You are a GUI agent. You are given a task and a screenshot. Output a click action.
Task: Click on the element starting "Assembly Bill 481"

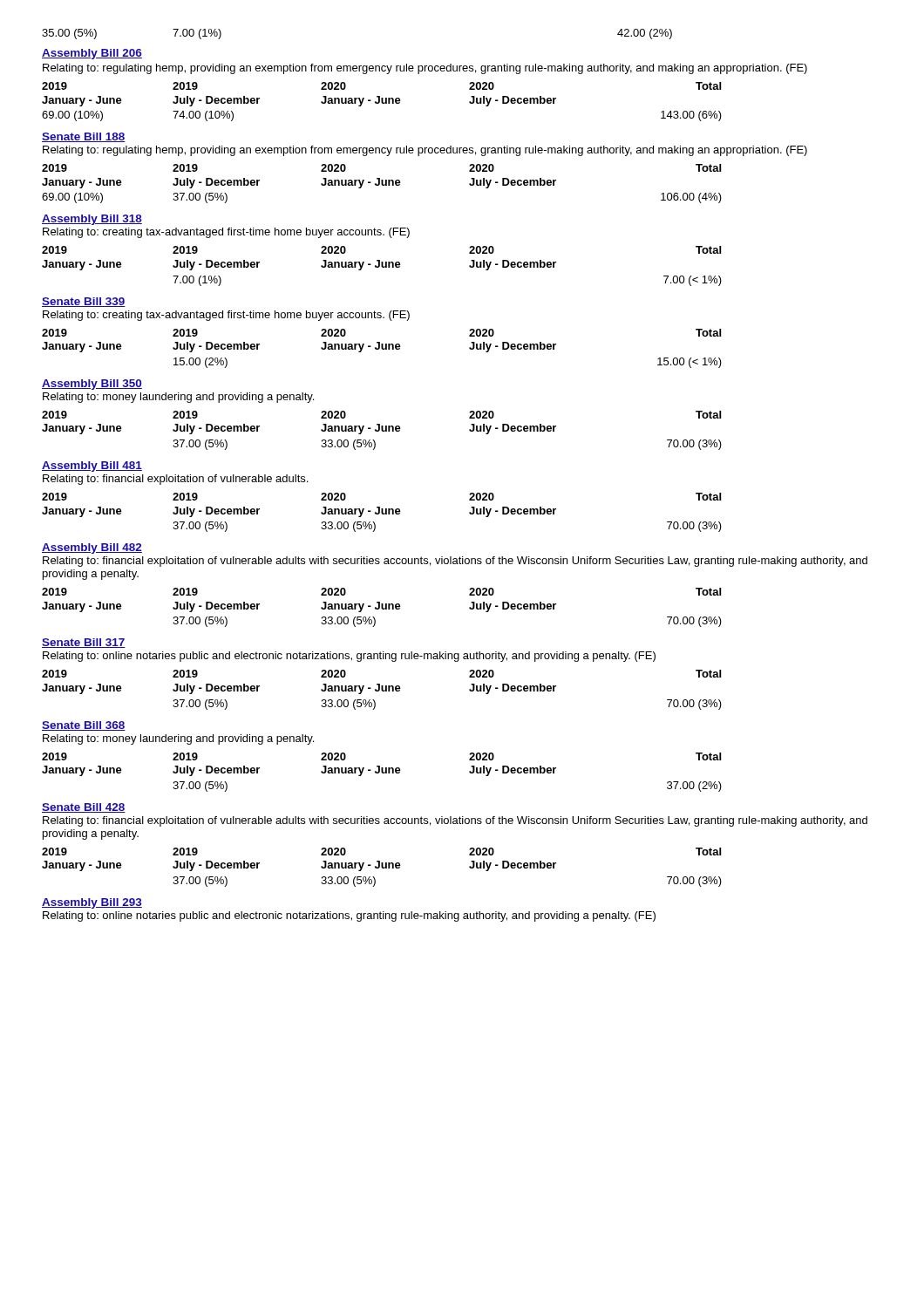92,465
